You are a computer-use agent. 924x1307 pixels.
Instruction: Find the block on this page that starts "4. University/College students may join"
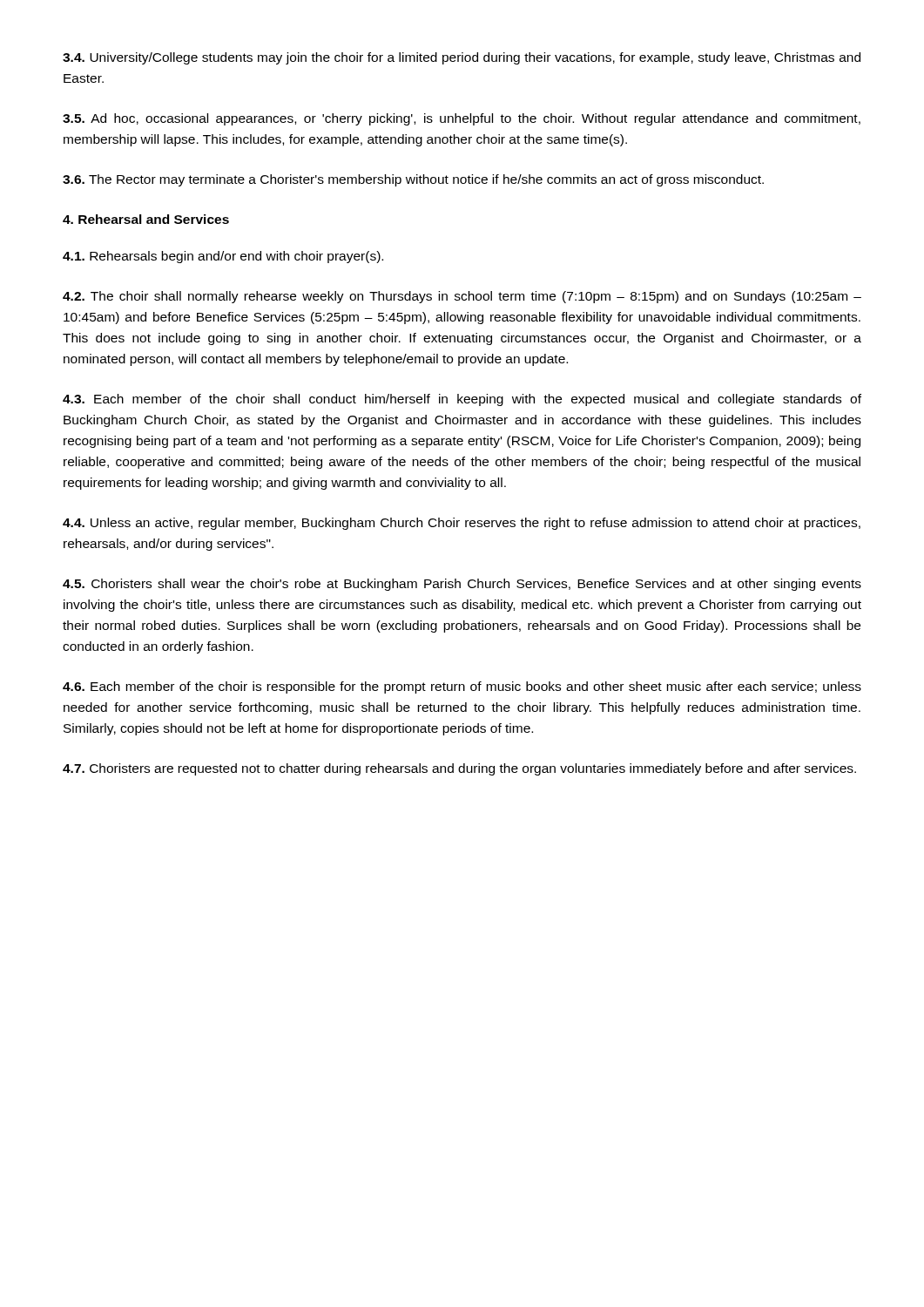(462, 68)
